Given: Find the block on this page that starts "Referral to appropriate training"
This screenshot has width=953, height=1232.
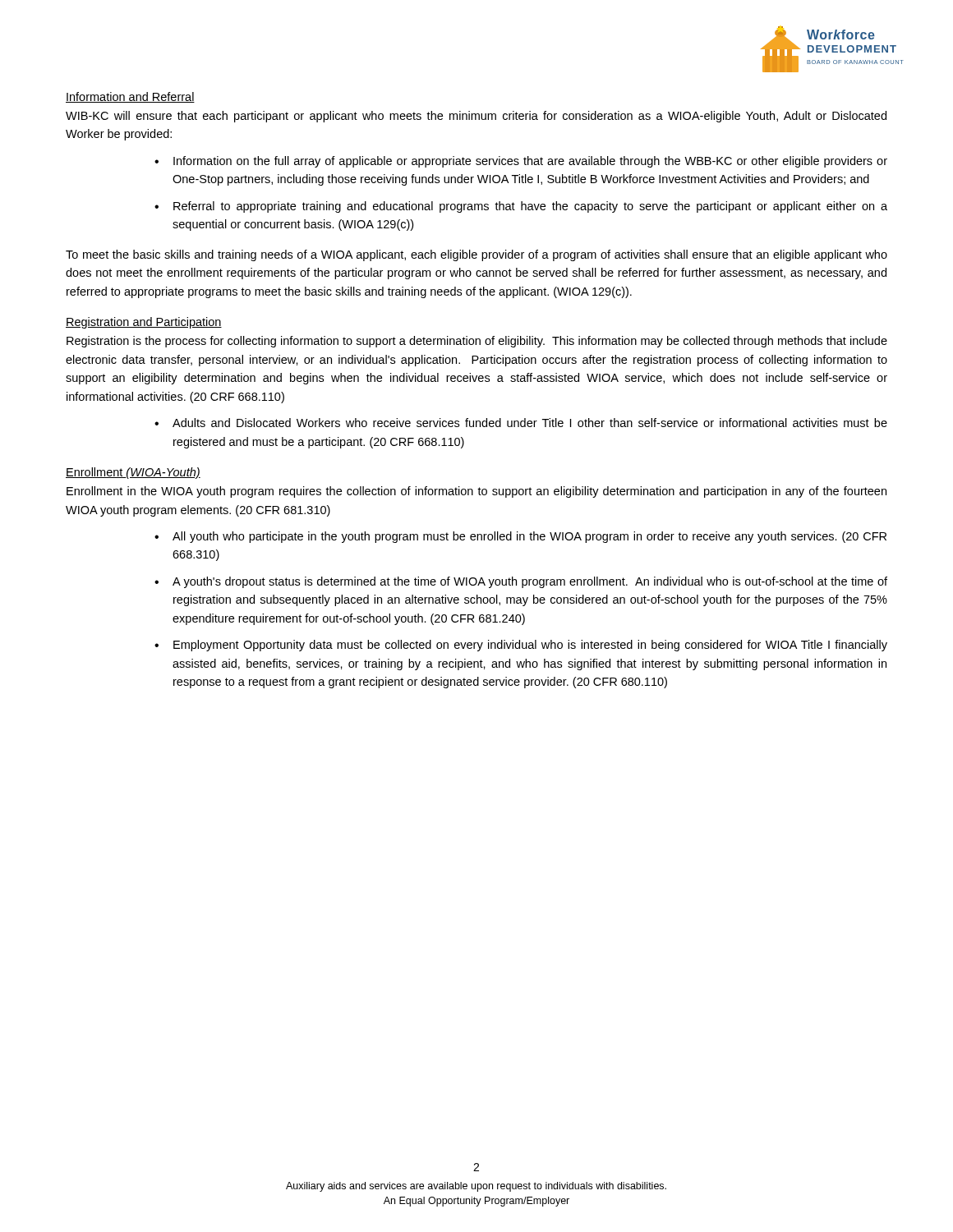Looking at the screenshot, I should point(530,215).
